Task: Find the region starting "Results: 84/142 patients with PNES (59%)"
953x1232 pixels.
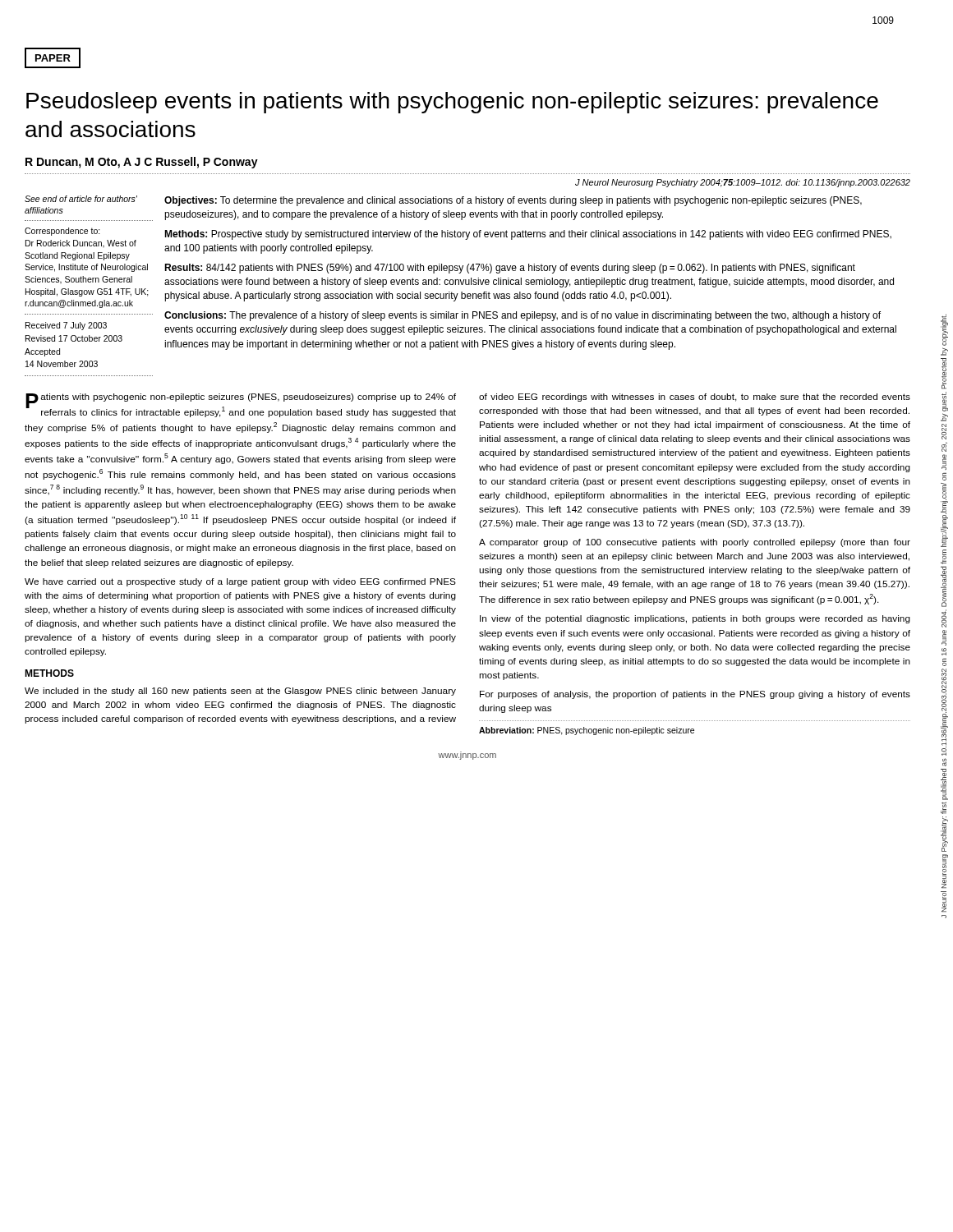Action: tap(529, 282)
